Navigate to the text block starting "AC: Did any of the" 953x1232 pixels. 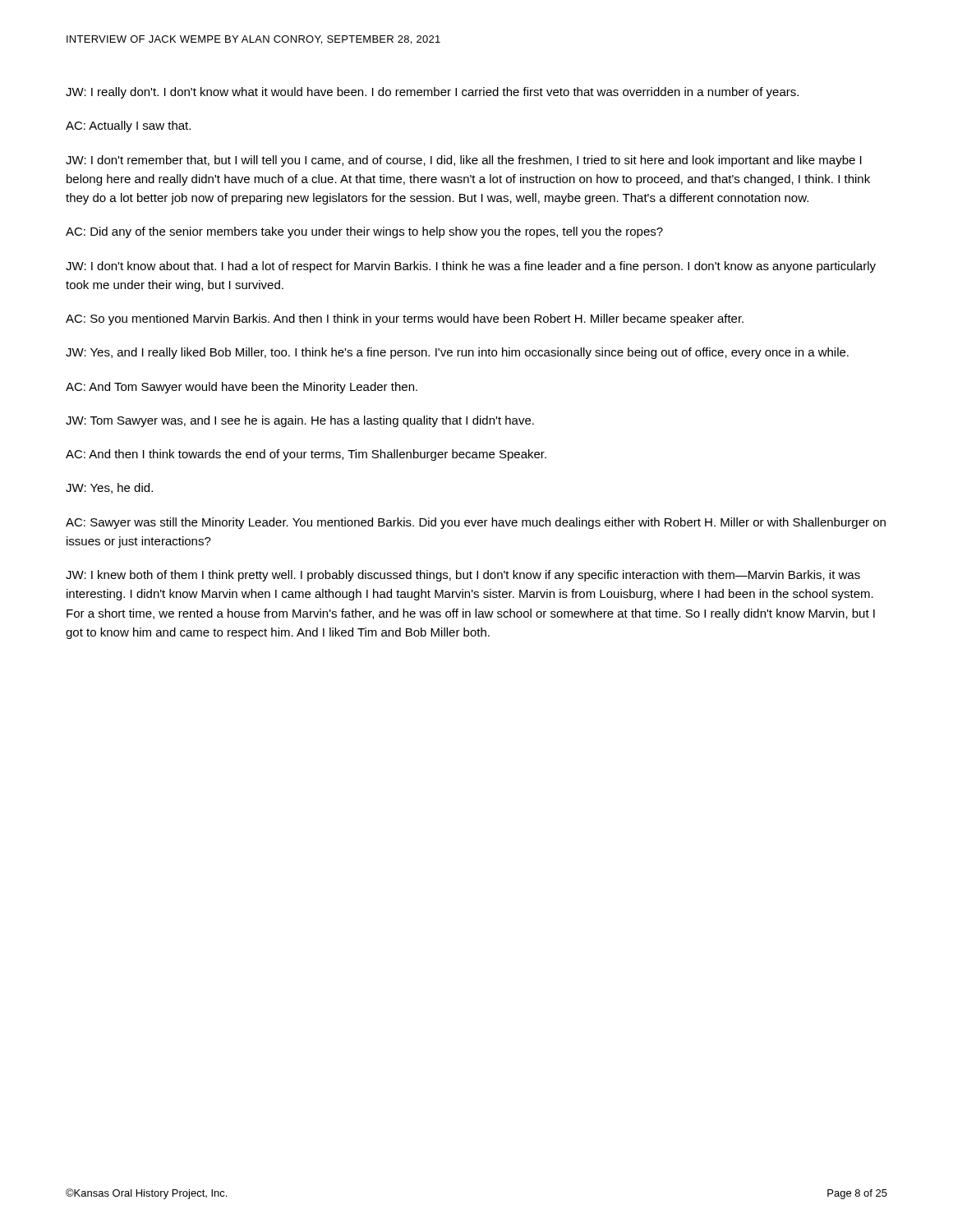364,231
